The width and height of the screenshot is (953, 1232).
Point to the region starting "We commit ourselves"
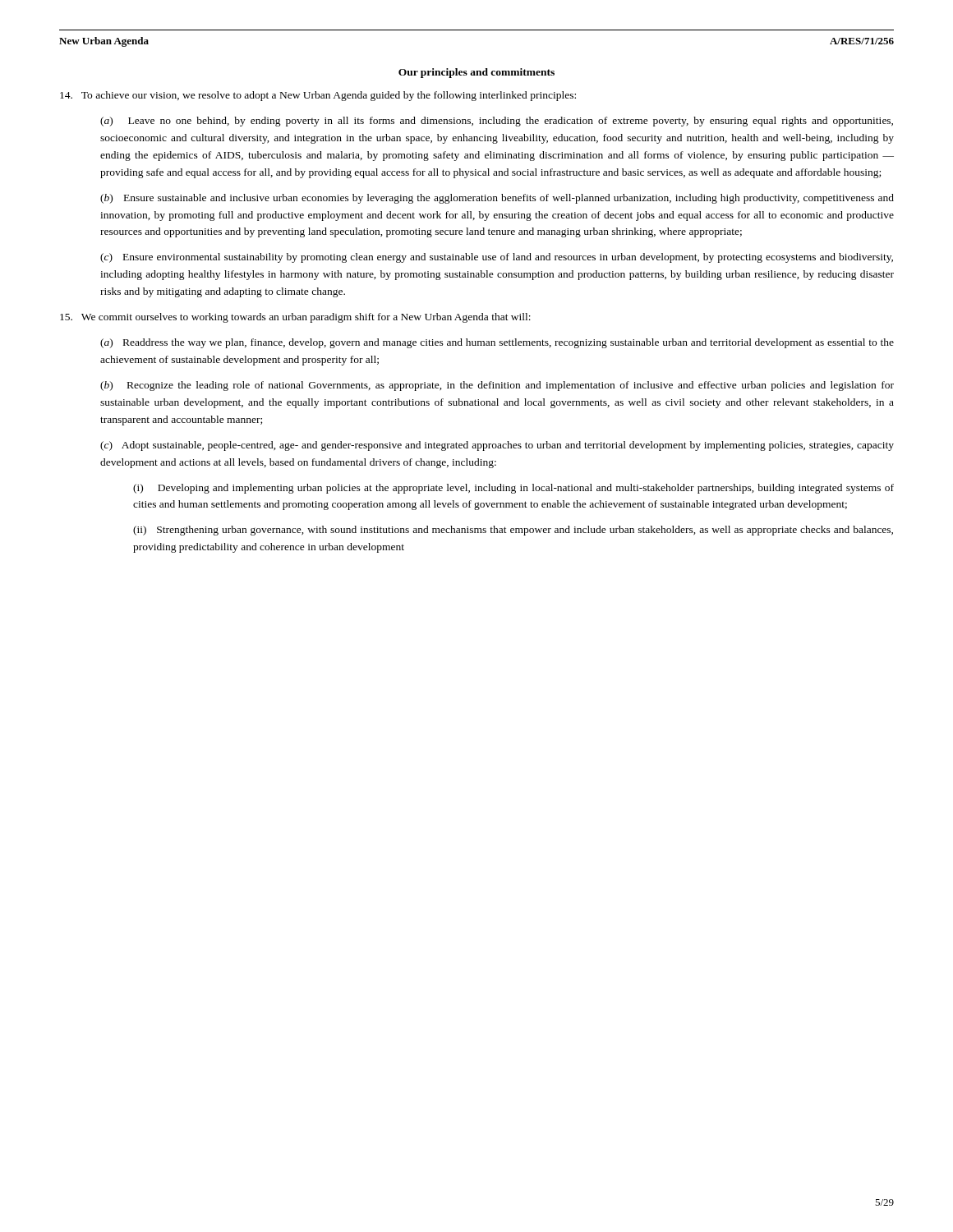pyautogui.click(x=295, y=317)
